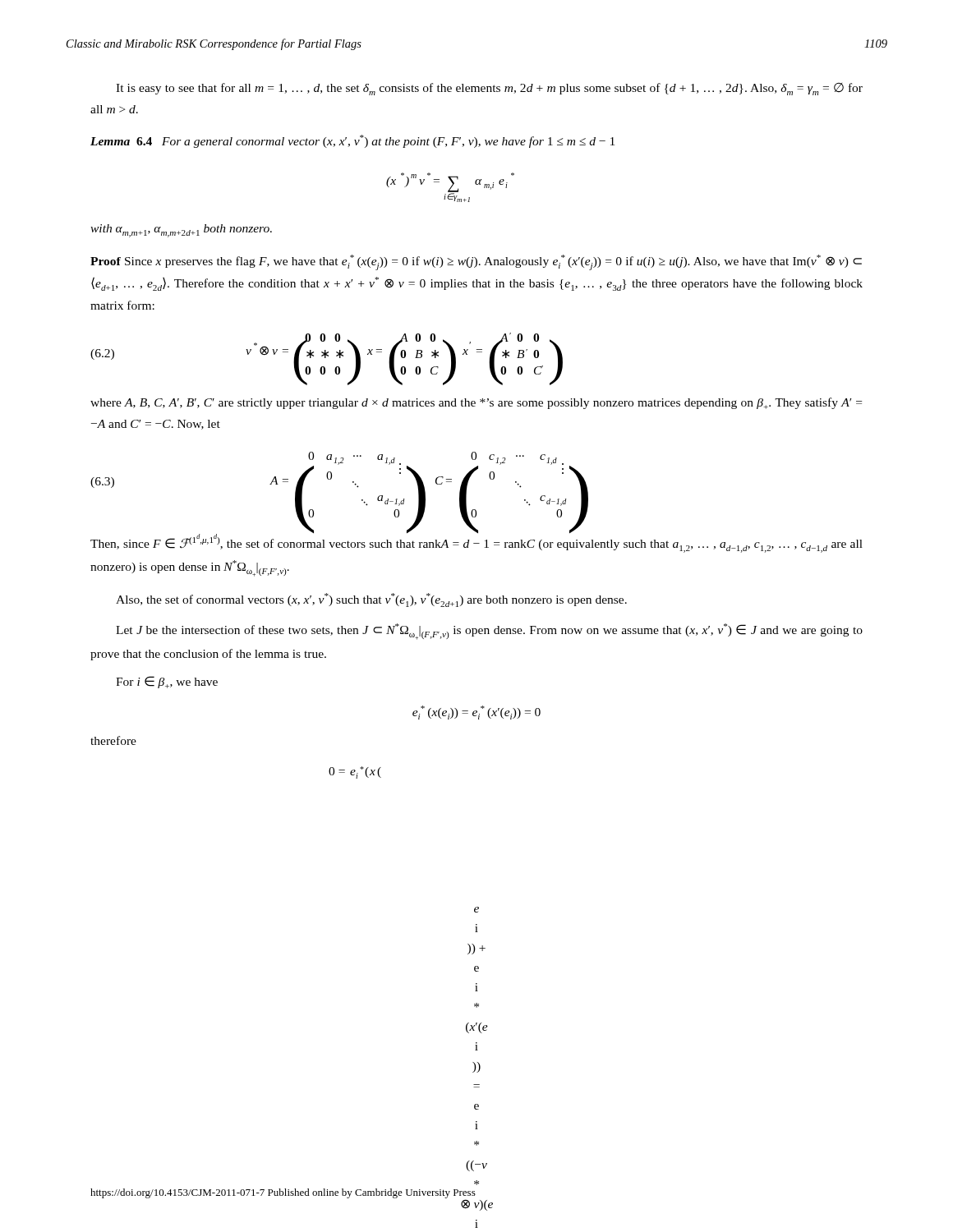953x1232 pixels.
Task: Click on the passage starting "(x * ) m v * ="
Action: (x=476, y=182)
